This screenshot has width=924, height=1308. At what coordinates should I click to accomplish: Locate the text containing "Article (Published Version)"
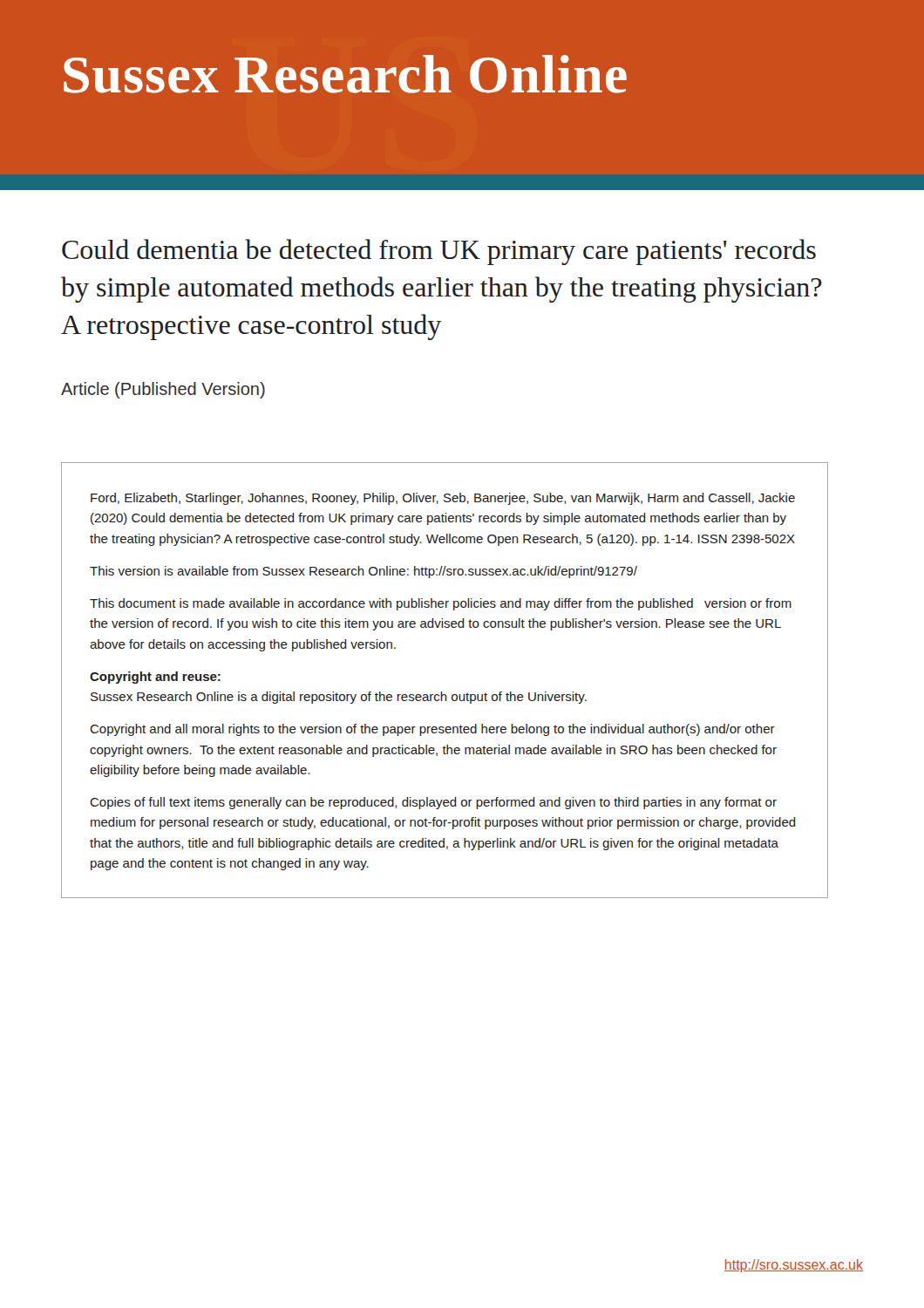(163, 389)
